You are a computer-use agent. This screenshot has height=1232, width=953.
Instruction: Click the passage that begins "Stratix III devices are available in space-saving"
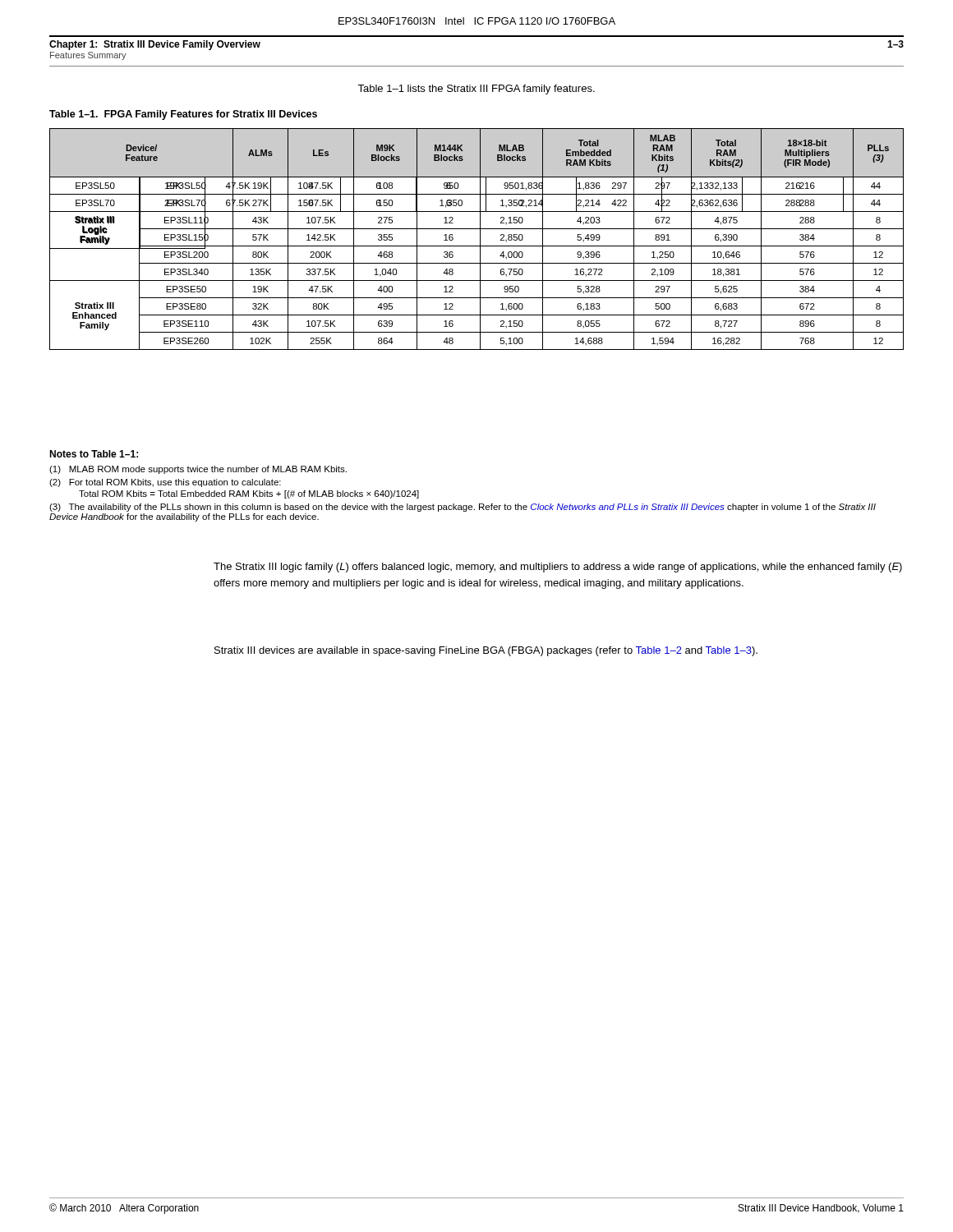pos(559,650)
